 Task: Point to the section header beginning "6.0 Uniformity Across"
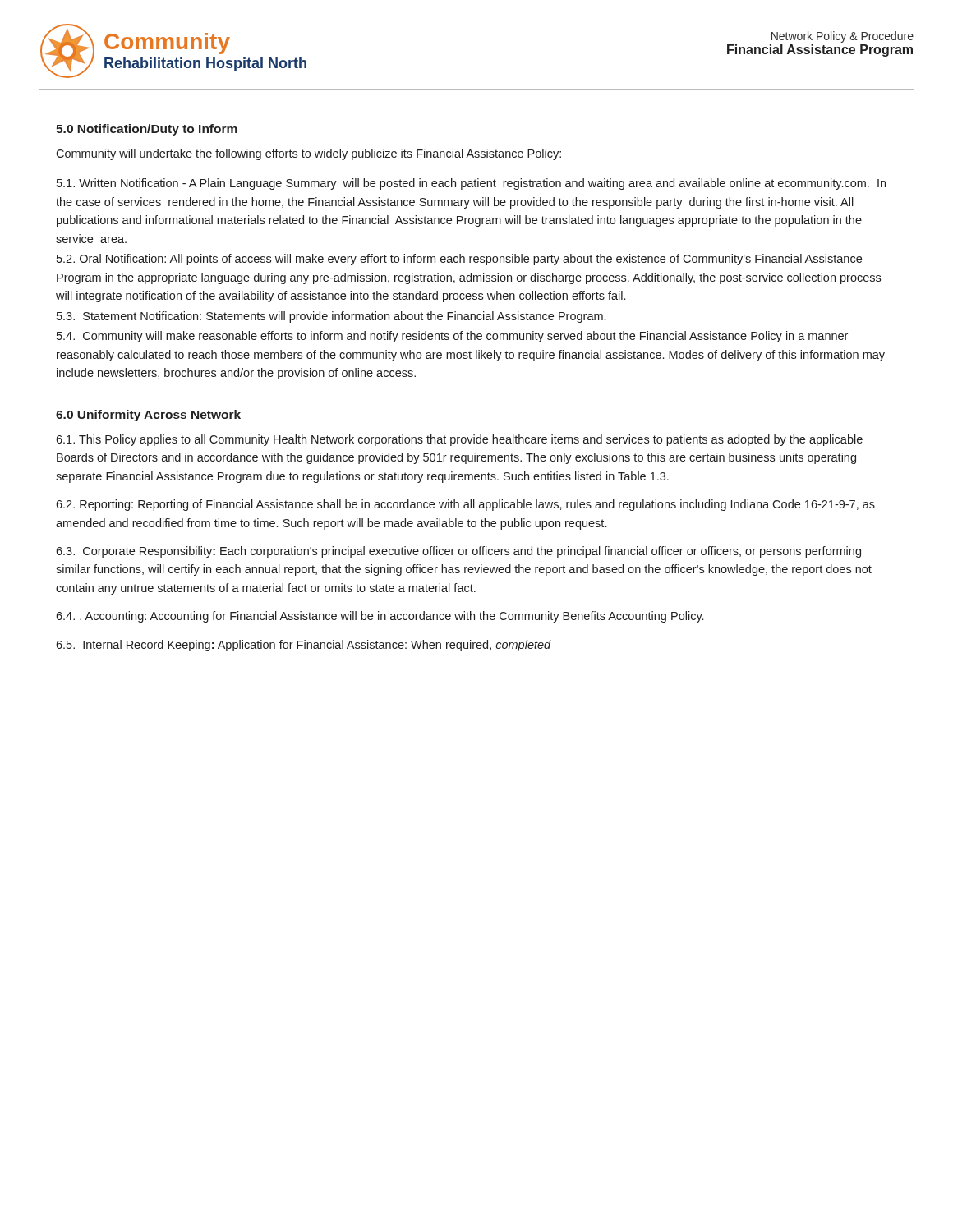148,414
